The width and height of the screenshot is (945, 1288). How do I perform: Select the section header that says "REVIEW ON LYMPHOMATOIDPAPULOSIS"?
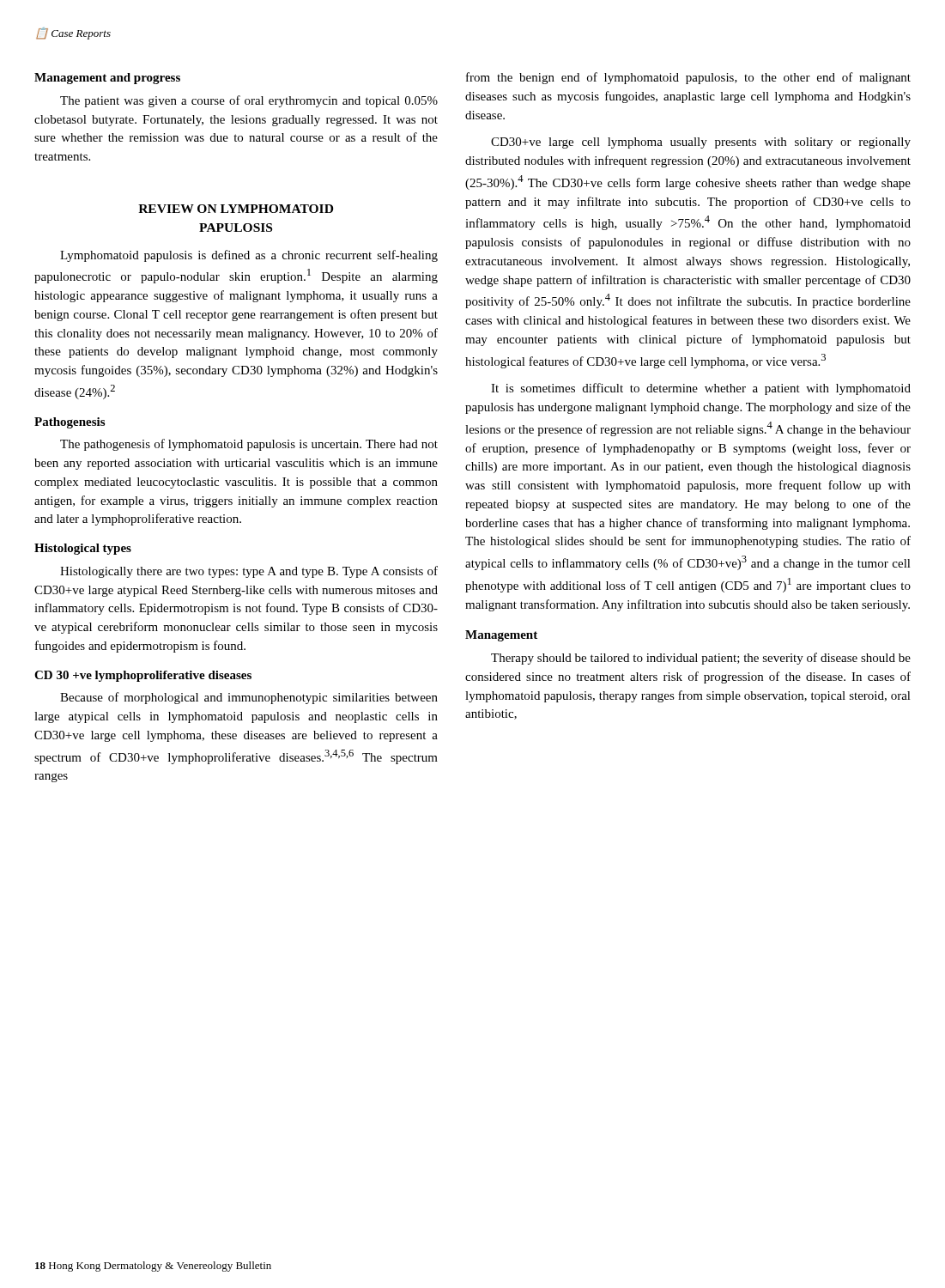(236, 218)
